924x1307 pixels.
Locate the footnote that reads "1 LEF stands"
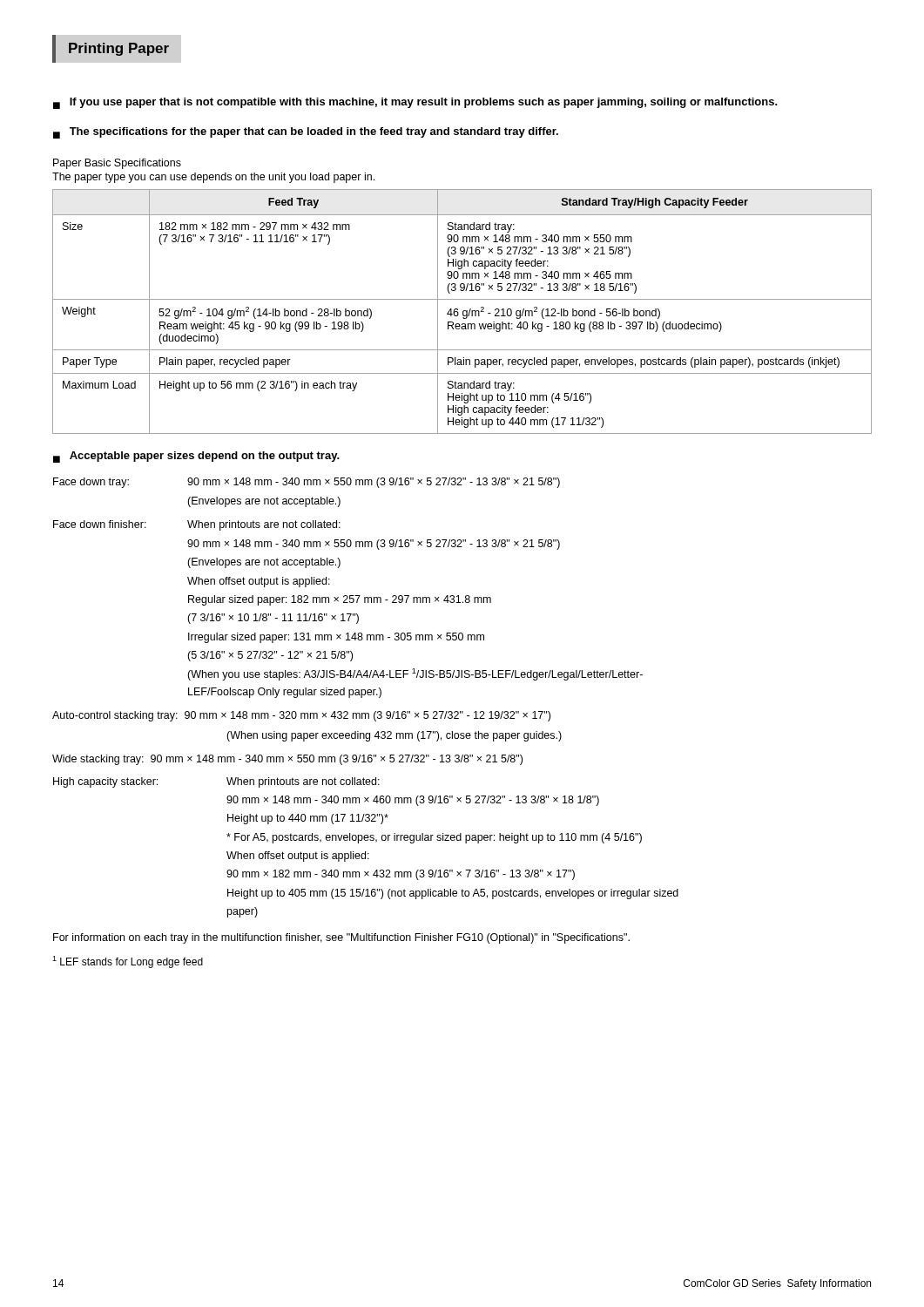click(x=128, y=961)
